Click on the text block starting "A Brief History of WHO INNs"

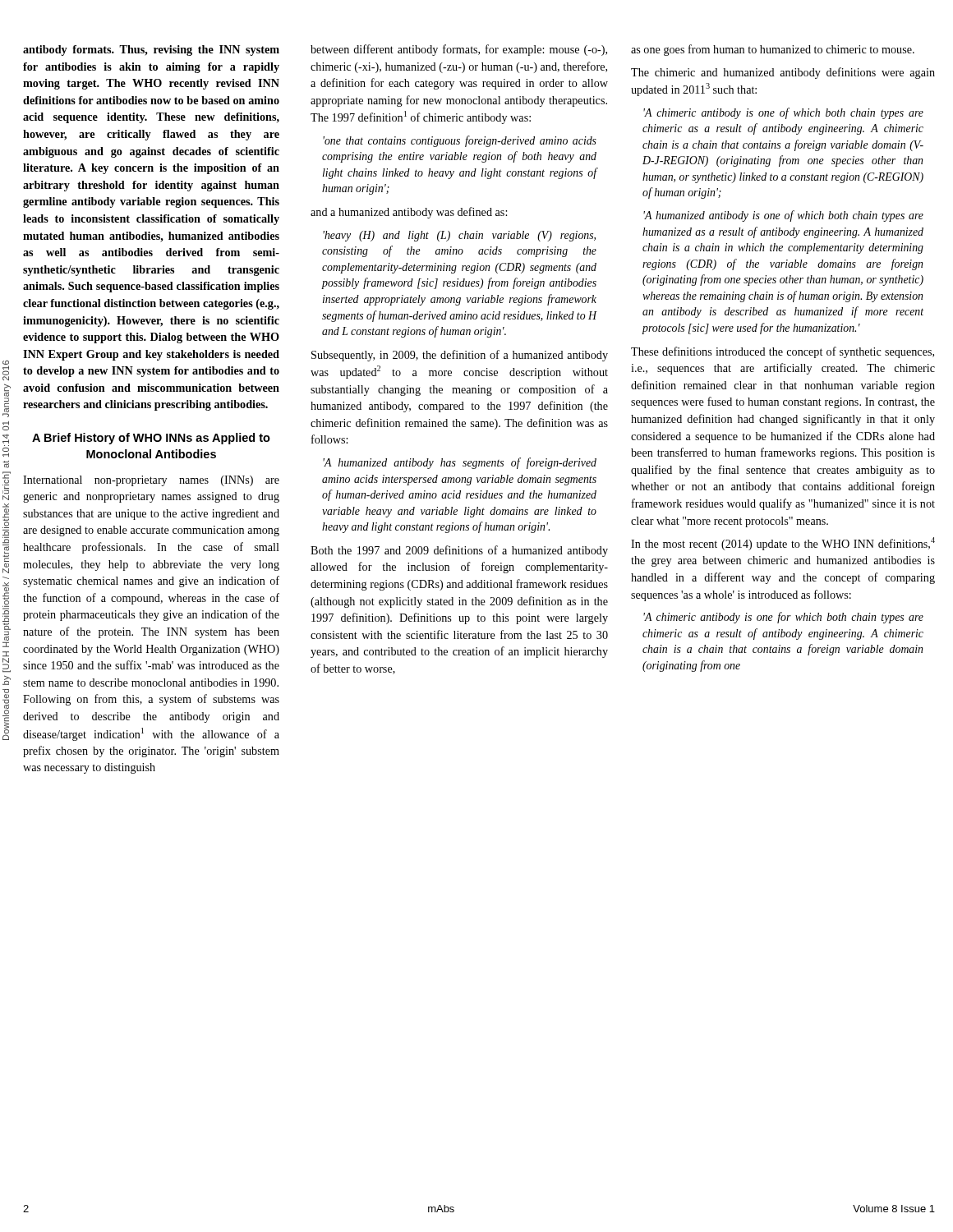151,446
